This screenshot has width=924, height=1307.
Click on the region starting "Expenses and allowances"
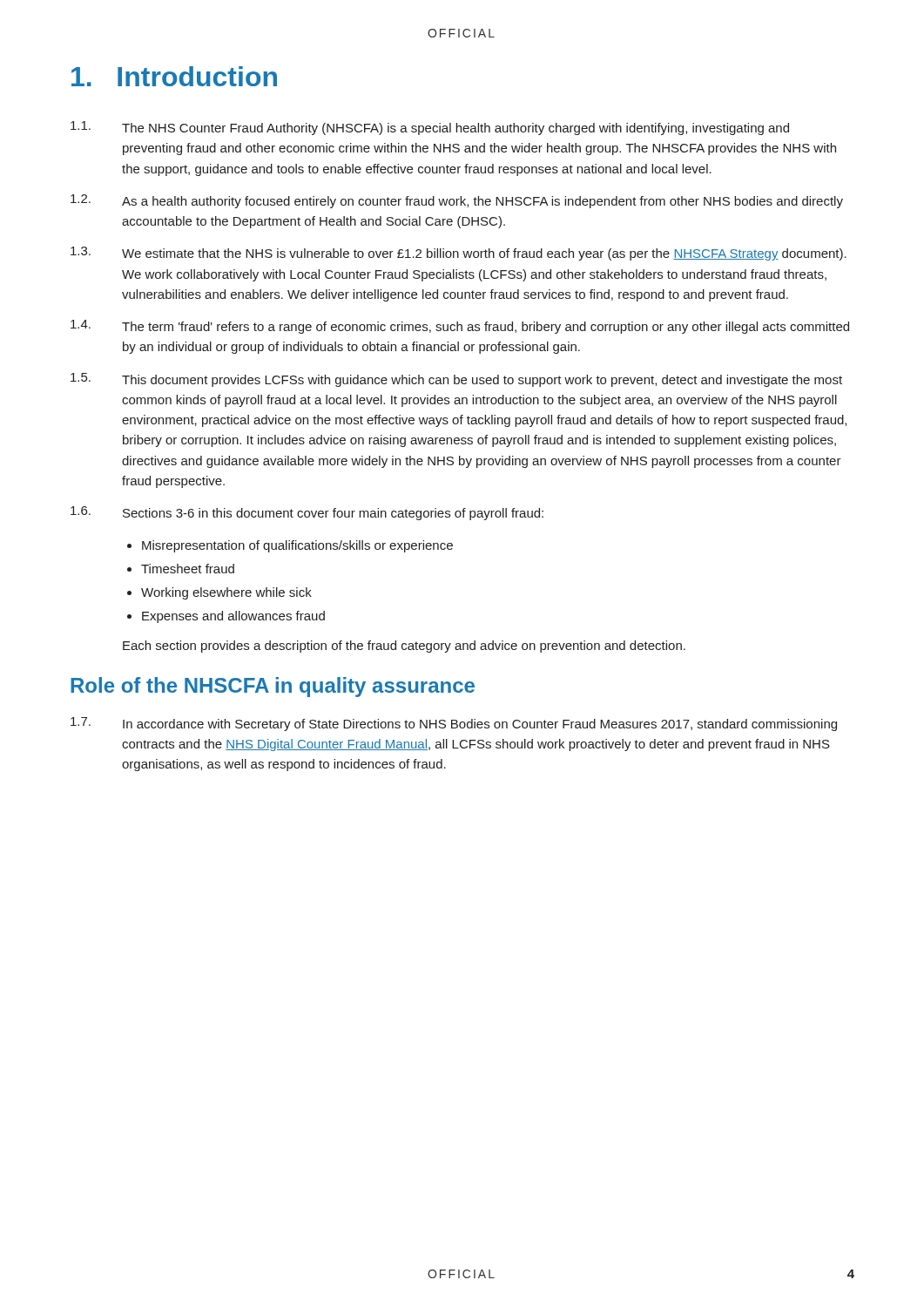tap(233, 615)
